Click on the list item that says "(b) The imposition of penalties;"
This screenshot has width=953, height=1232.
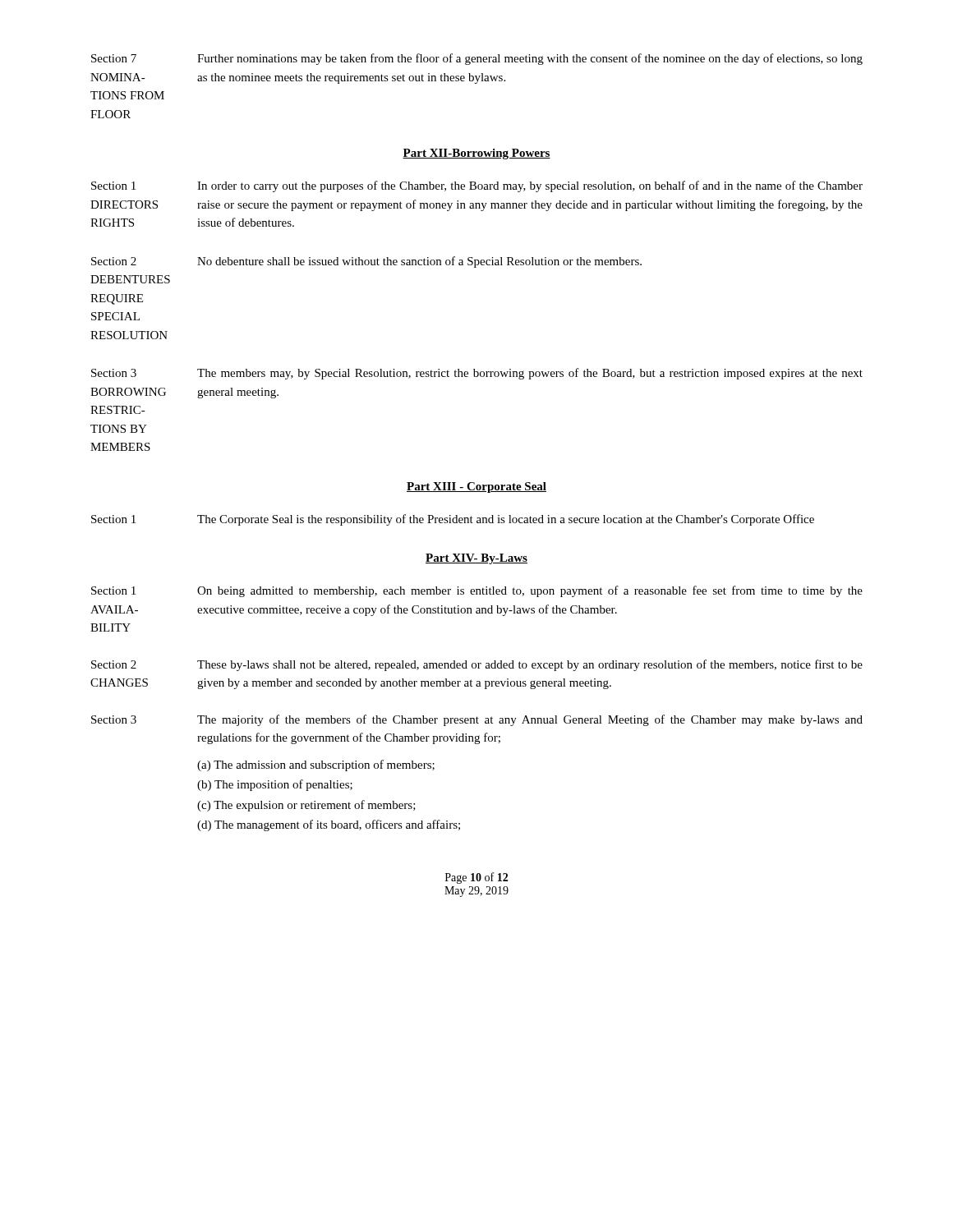tap(275, 784)
